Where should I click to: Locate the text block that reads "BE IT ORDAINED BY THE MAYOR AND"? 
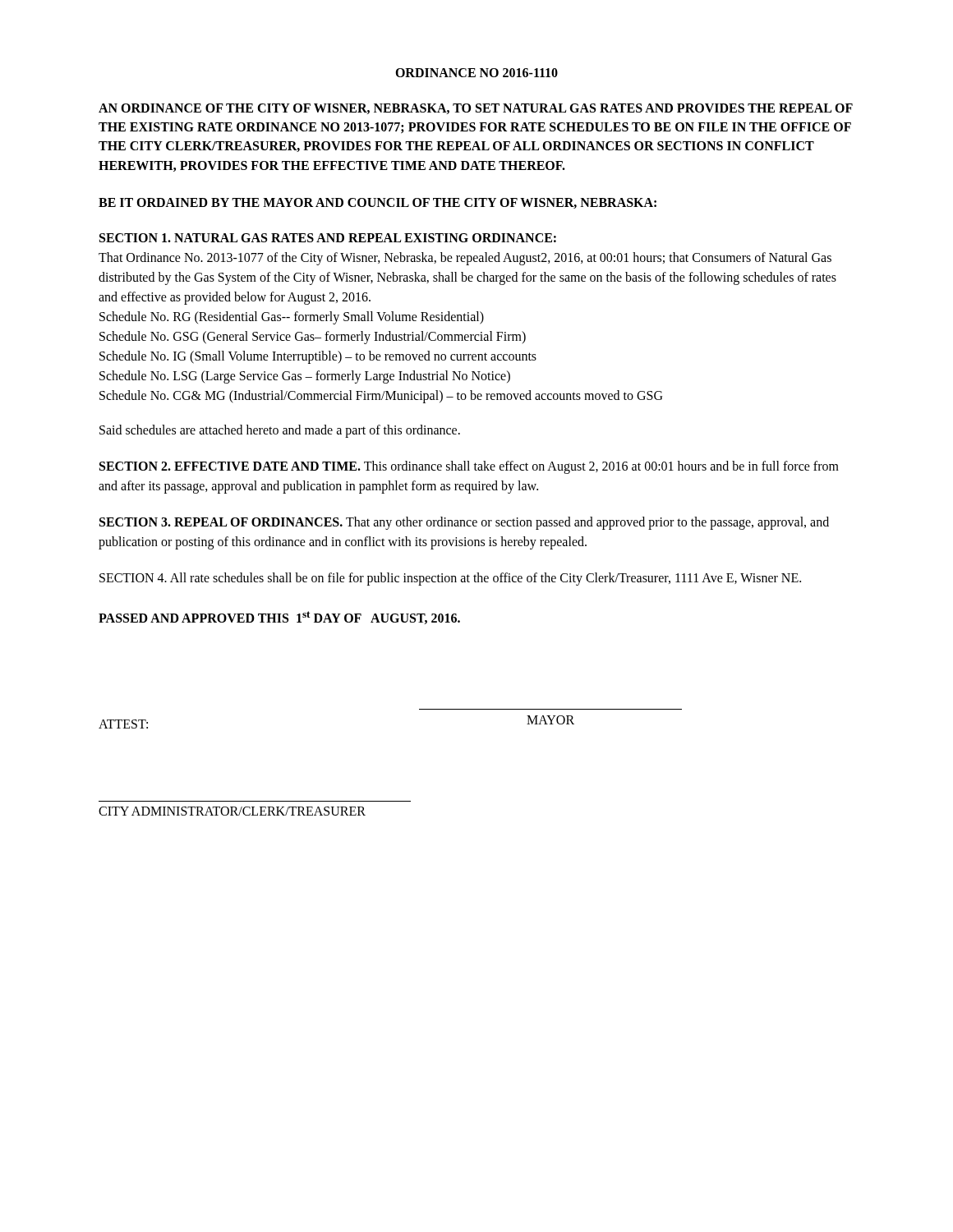[378, 202]
